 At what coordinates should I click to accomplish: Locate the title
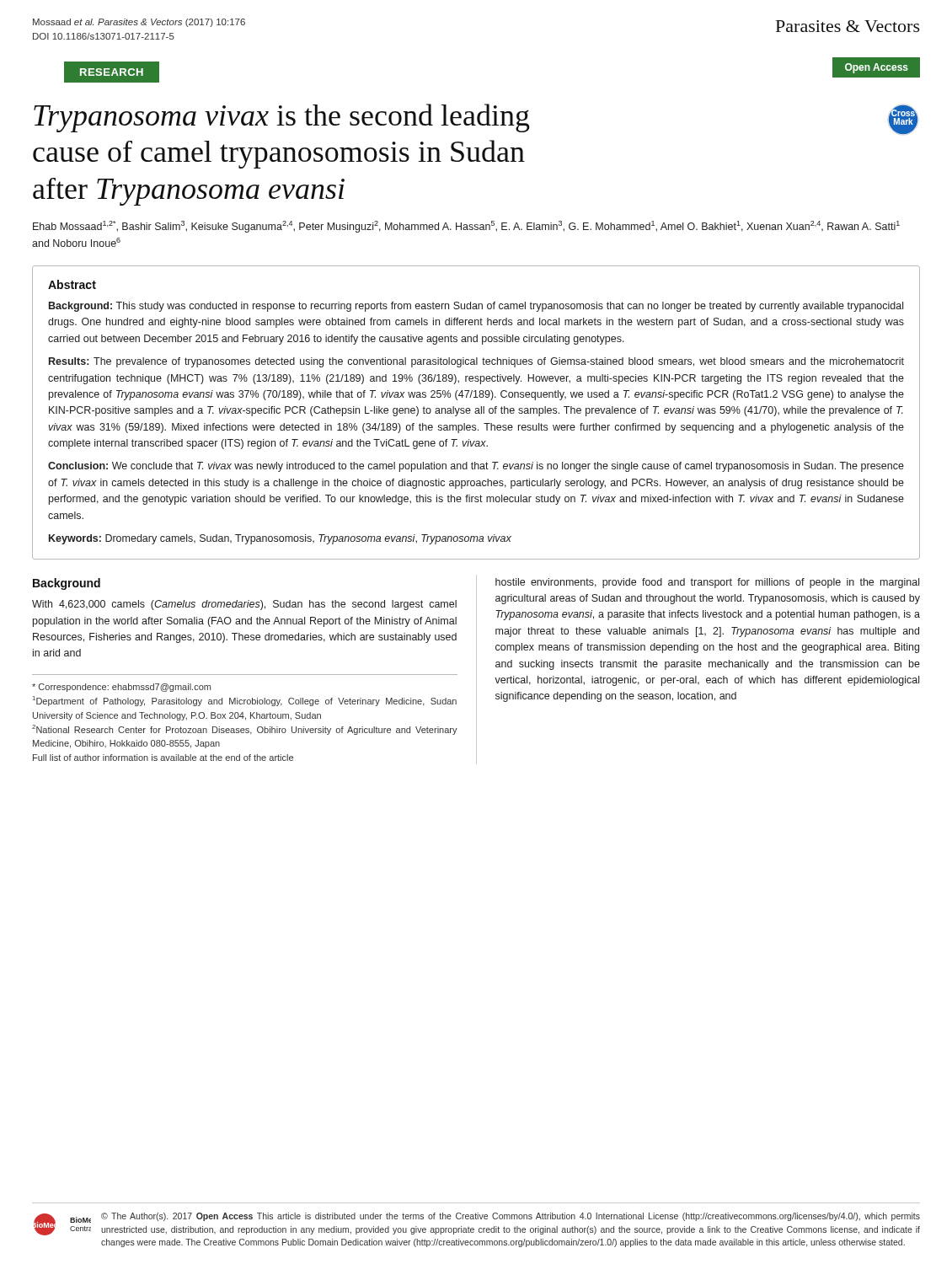(x=281, y=152)
